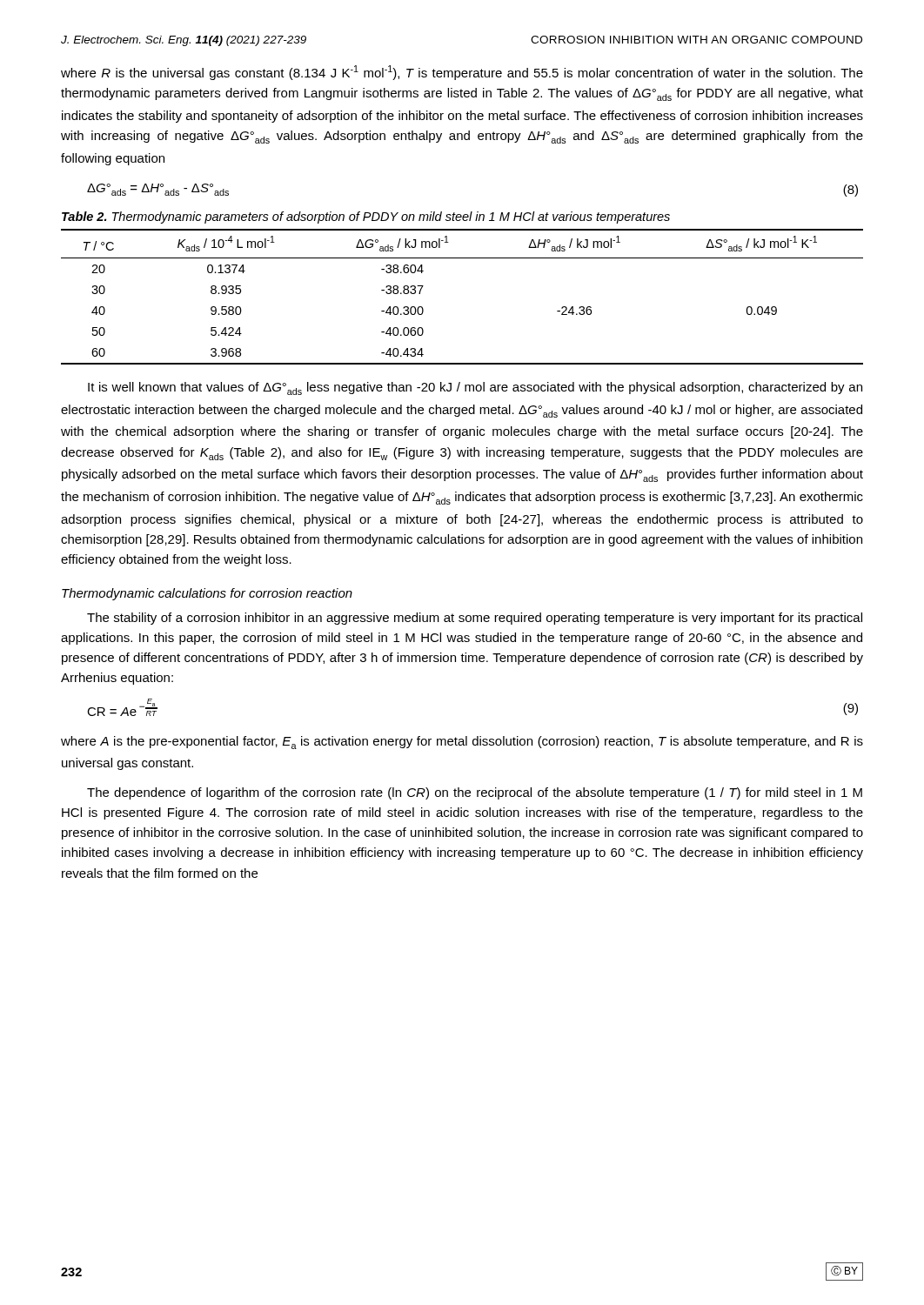Point to the text starting "where A is the"
The image size is (924, 1305).
pos(462,752)
